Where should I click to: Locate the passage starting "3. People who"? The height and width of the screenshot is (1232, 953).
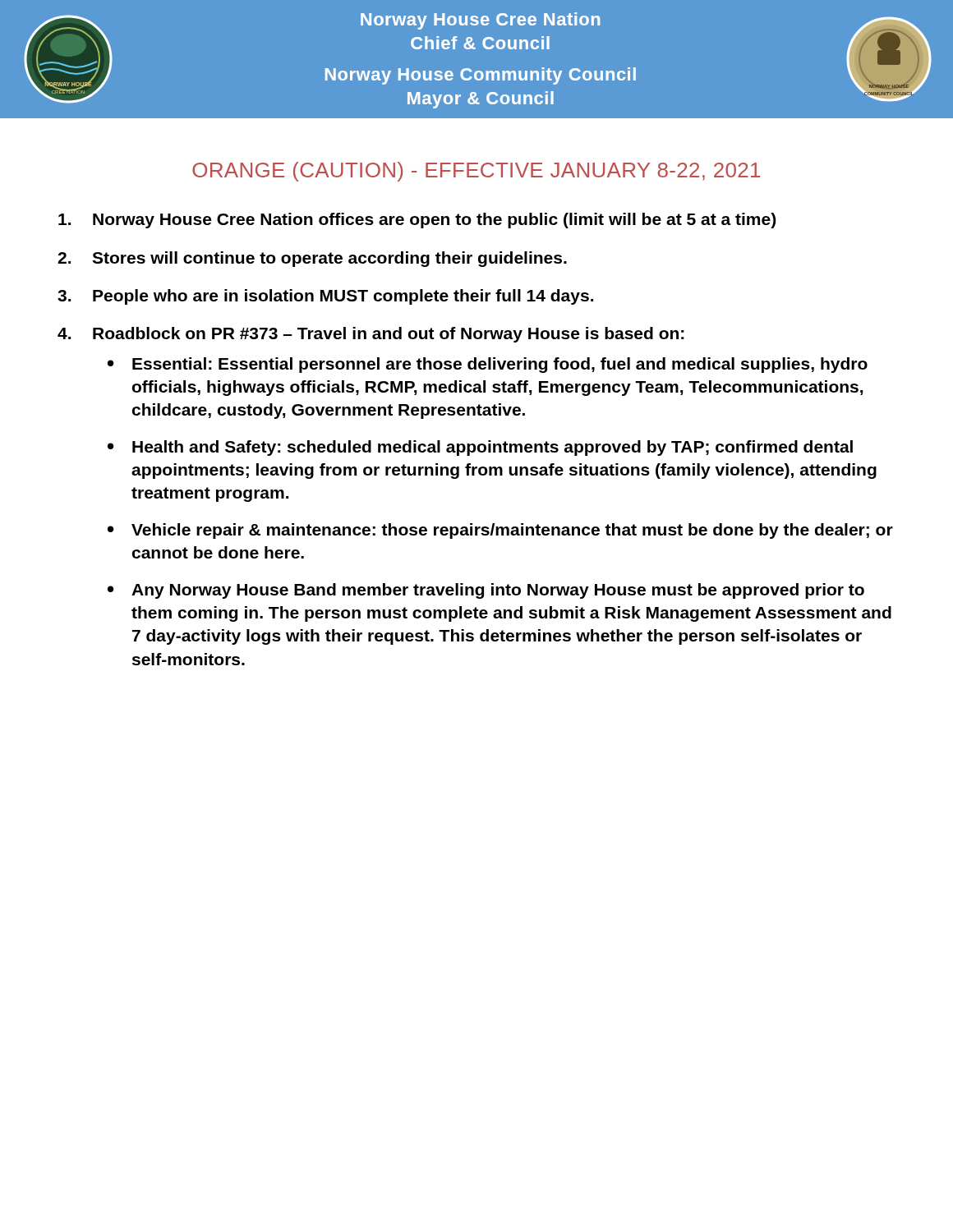click(x=326, y=296)
